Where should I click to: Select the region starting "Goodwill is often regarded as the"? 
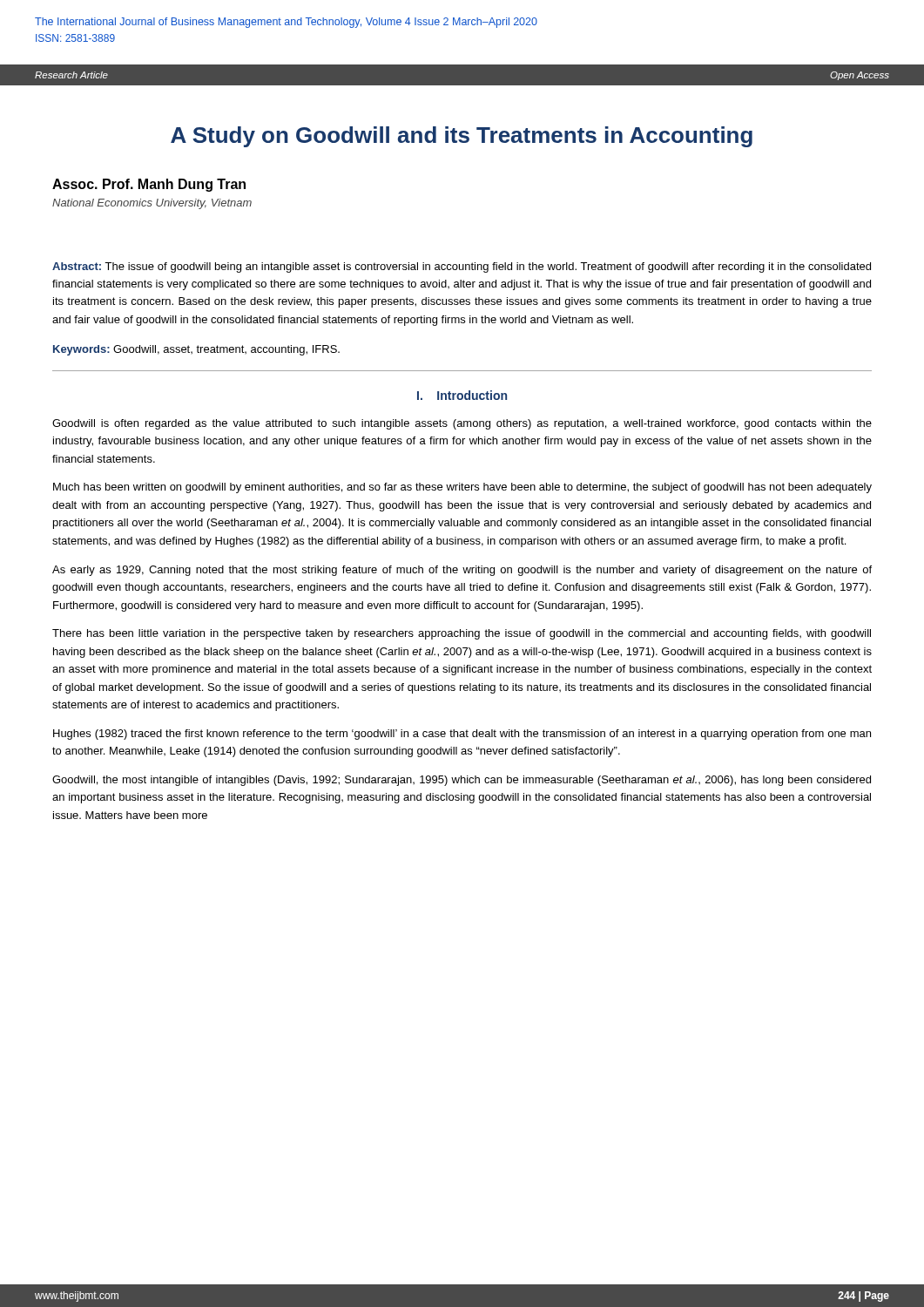(462, 441)
